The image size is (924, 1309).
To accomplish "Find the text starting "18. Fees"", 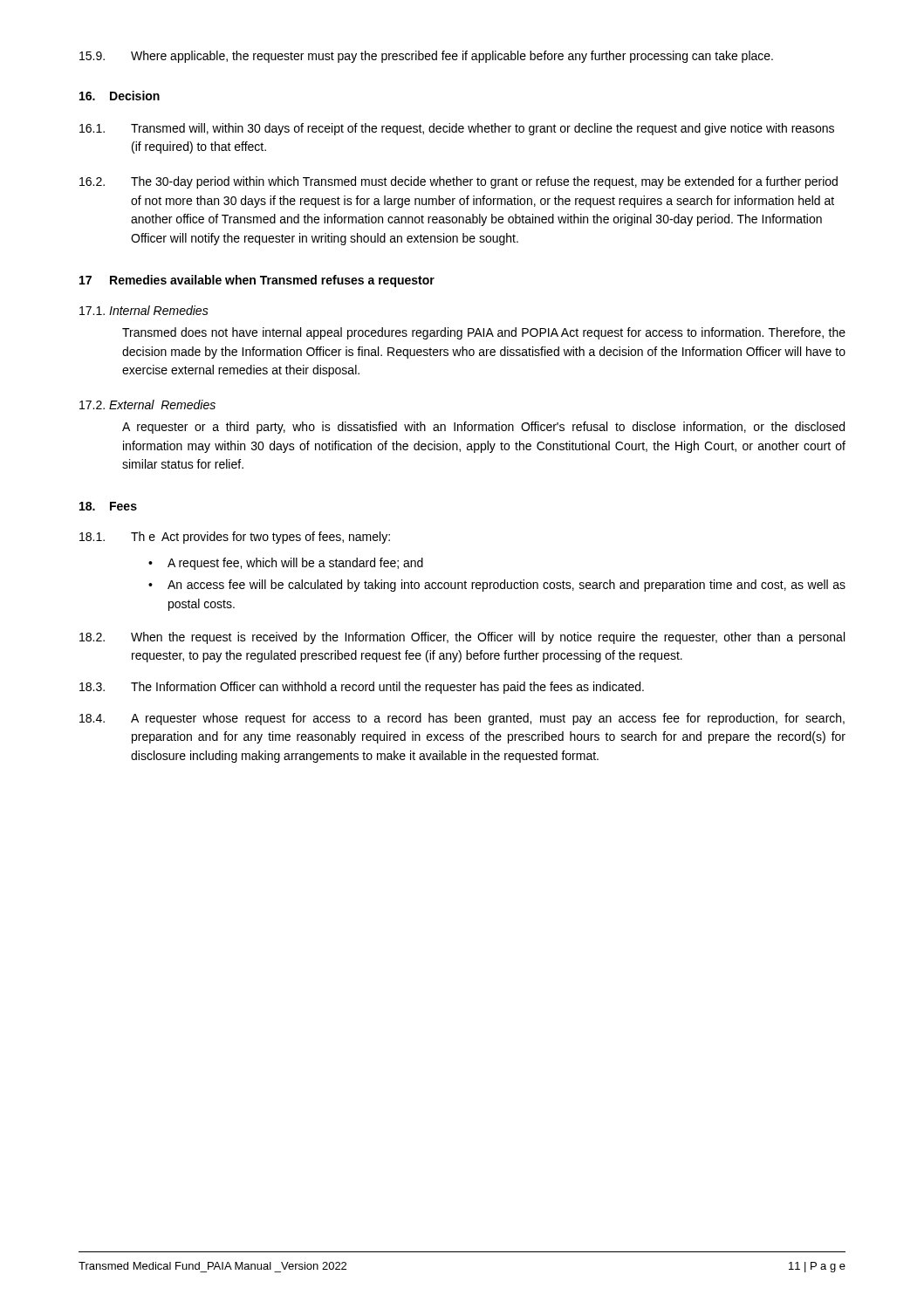I will [108, 506].
